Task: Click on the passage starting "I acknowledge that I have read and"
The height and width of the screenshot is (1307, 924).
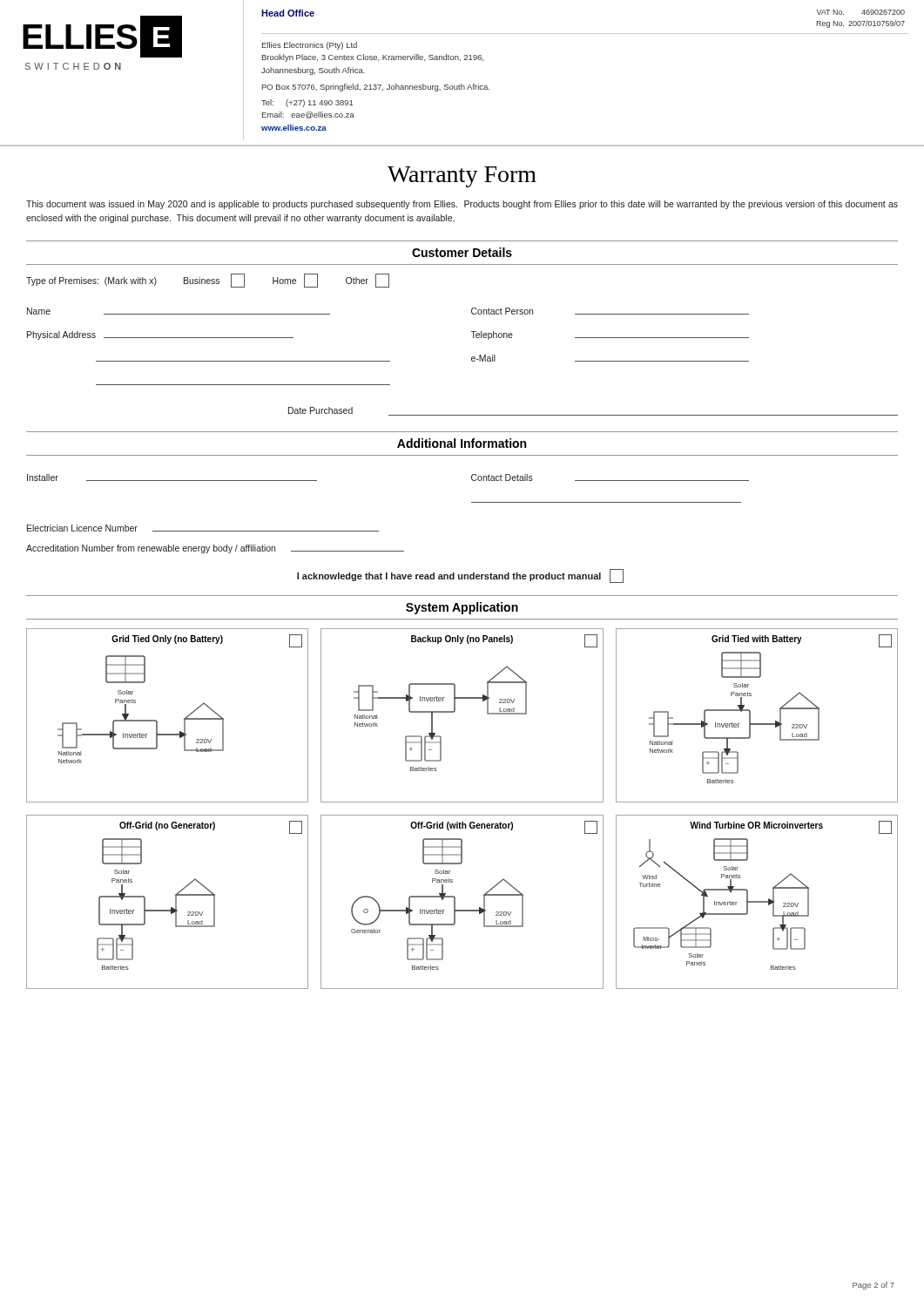Action: pos(460,576)
